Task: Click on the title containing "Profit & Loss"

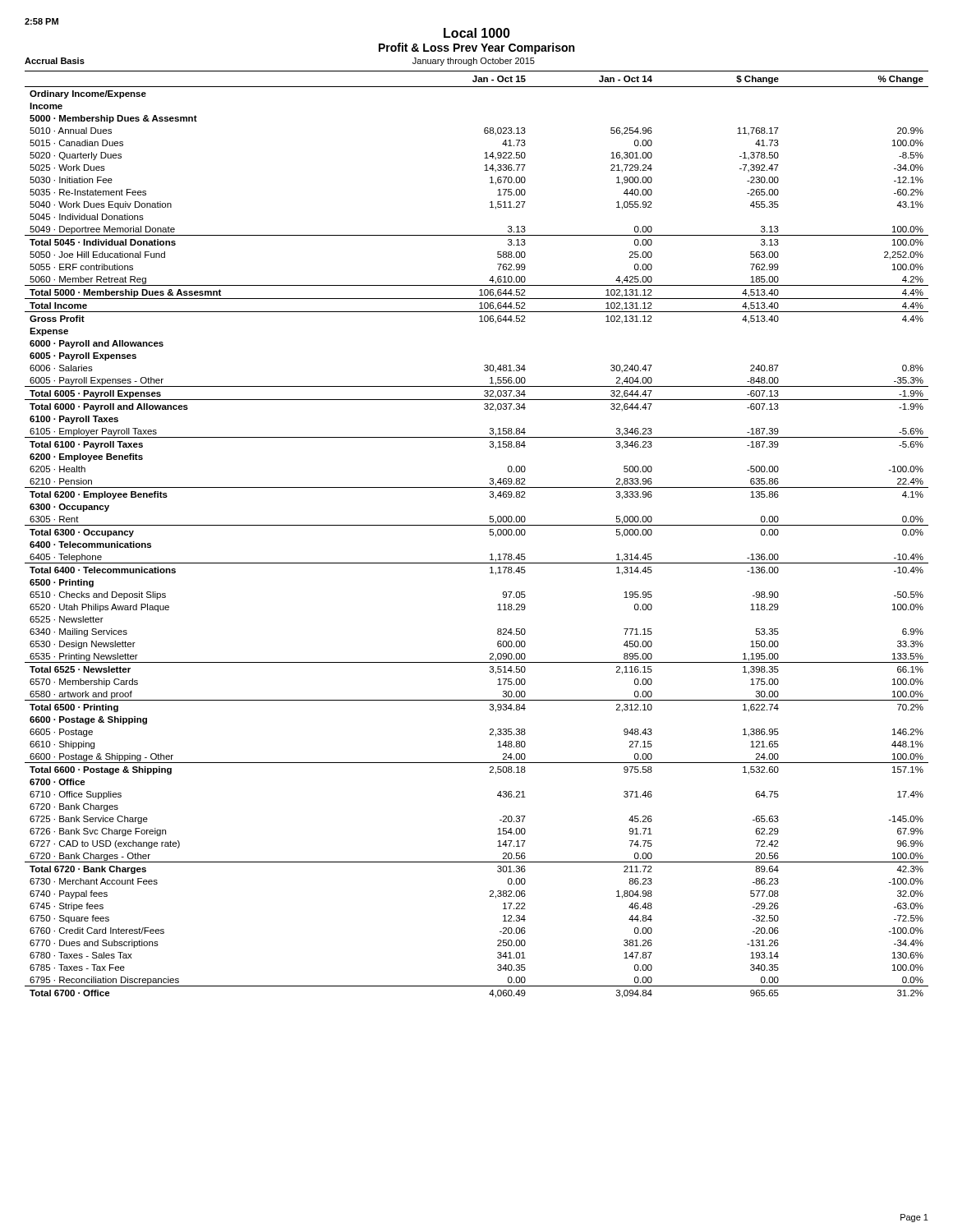Action: (x=476, y=48)
